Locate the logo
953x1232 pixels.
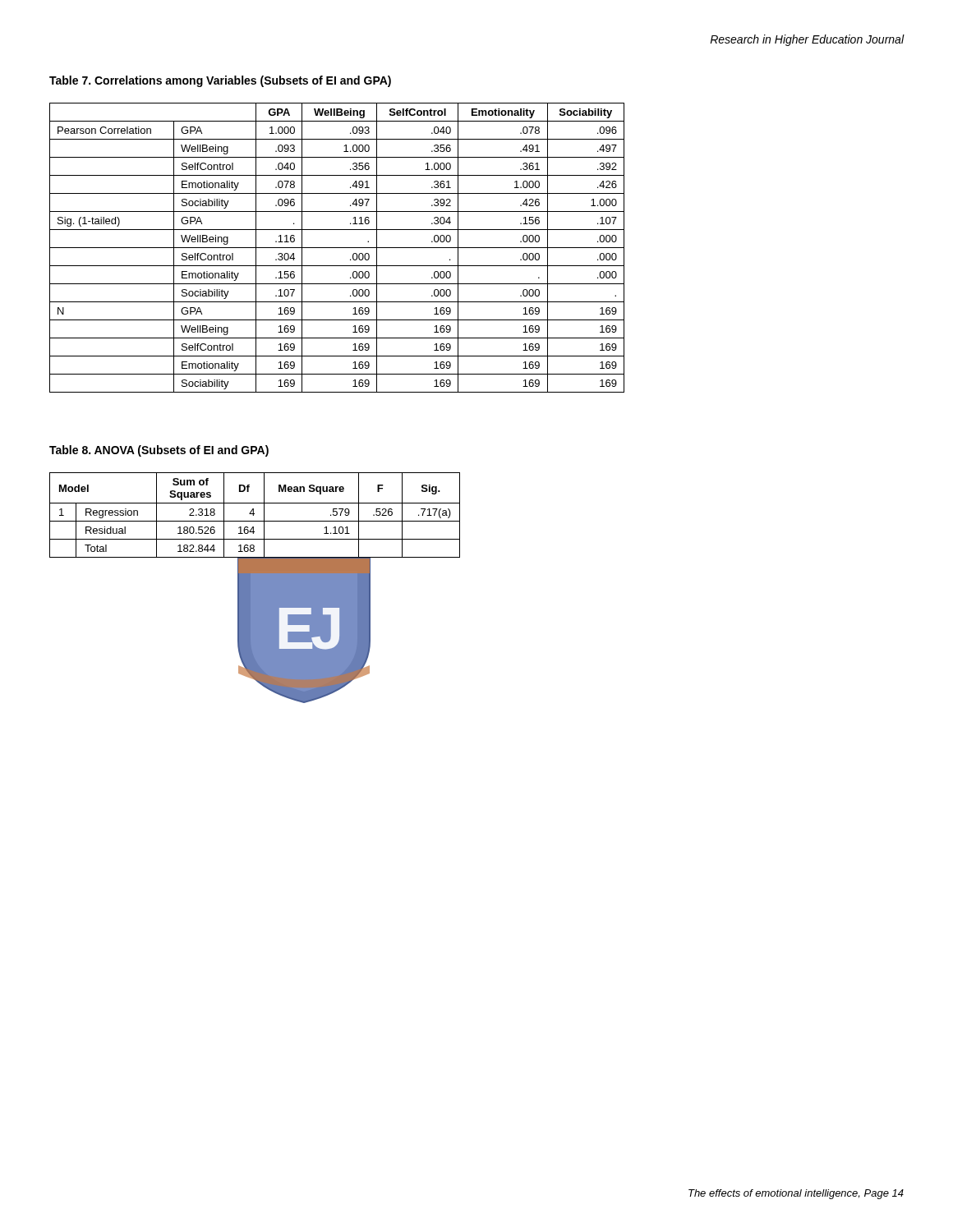coord(304,624)
